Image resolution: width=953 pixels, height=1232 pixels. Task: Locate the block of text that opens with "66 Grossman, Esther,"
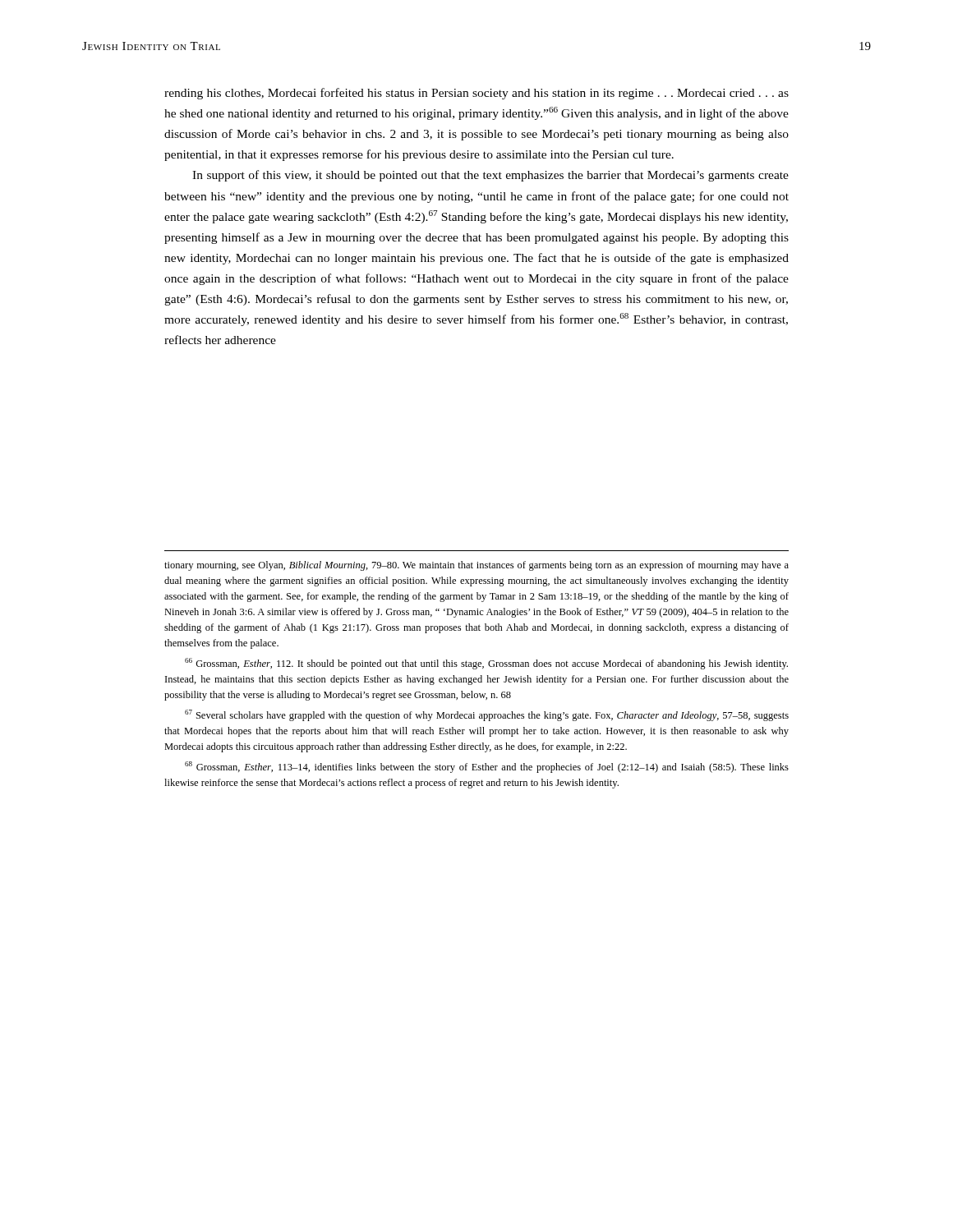tap(476, 680)
